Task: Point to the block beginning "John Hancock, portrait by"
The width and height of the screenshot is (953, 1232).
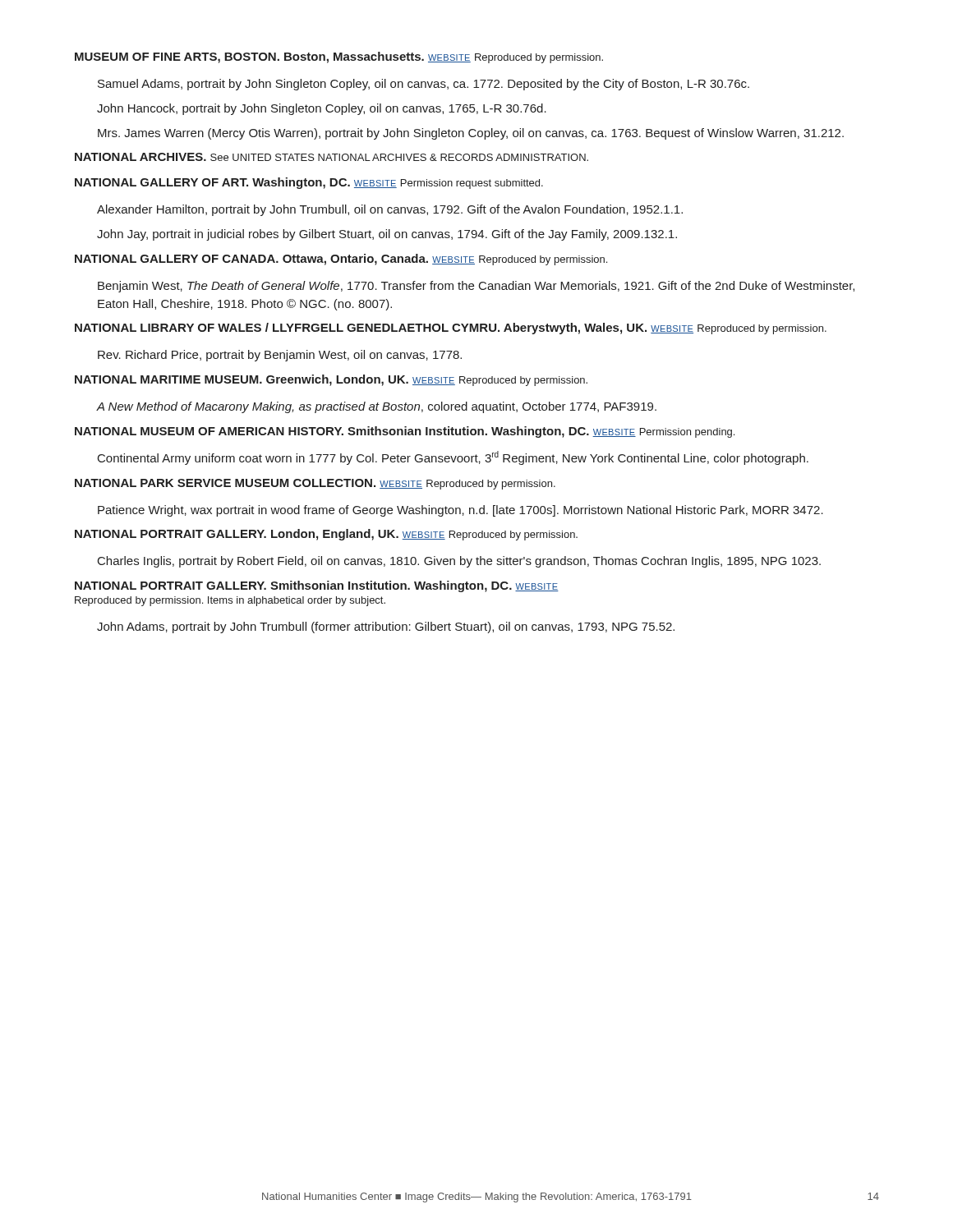Action: tap(322, 108)
